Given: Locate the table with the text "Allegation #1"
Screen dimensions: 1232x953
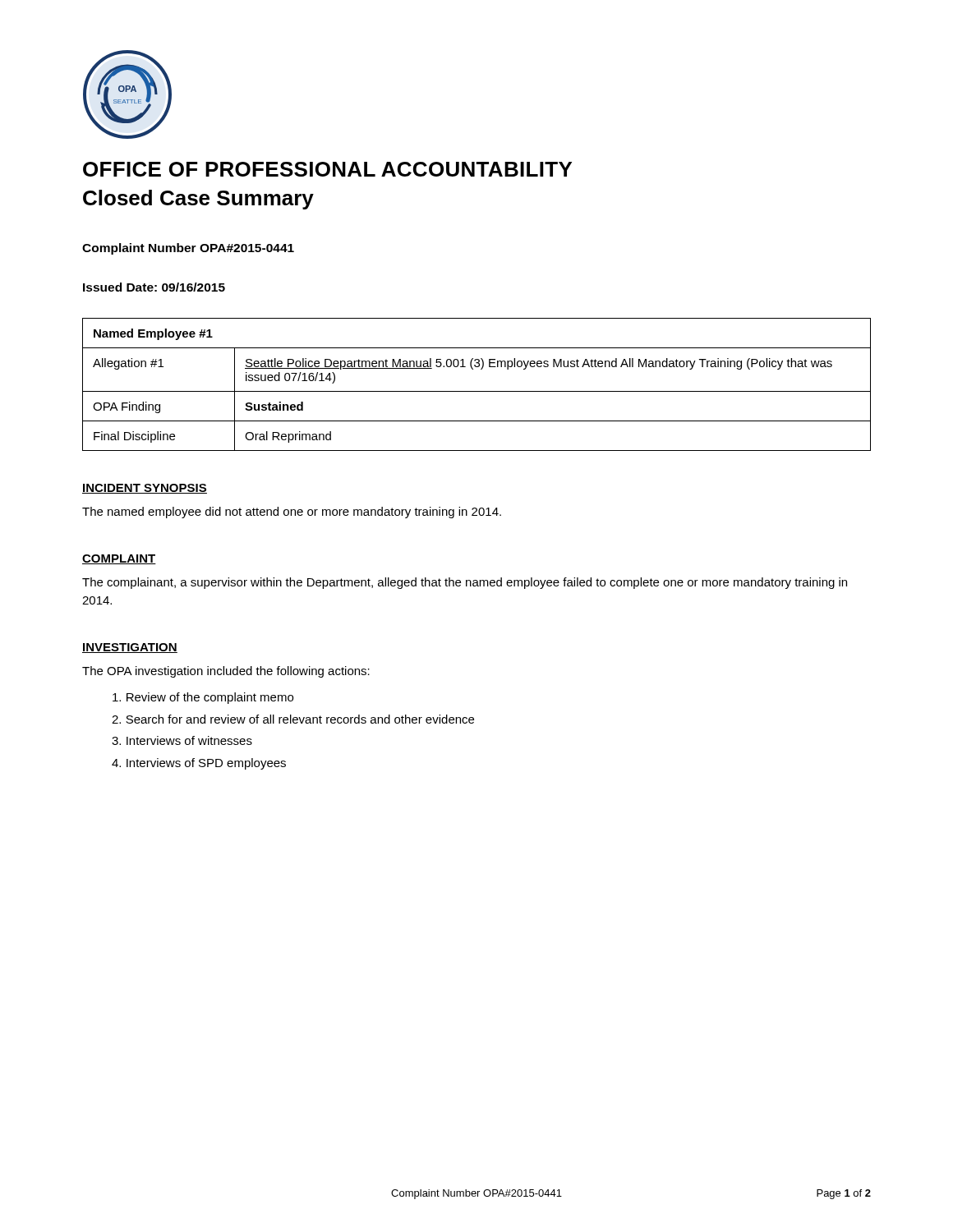Looking at the screenshot, I should point(476,384).
